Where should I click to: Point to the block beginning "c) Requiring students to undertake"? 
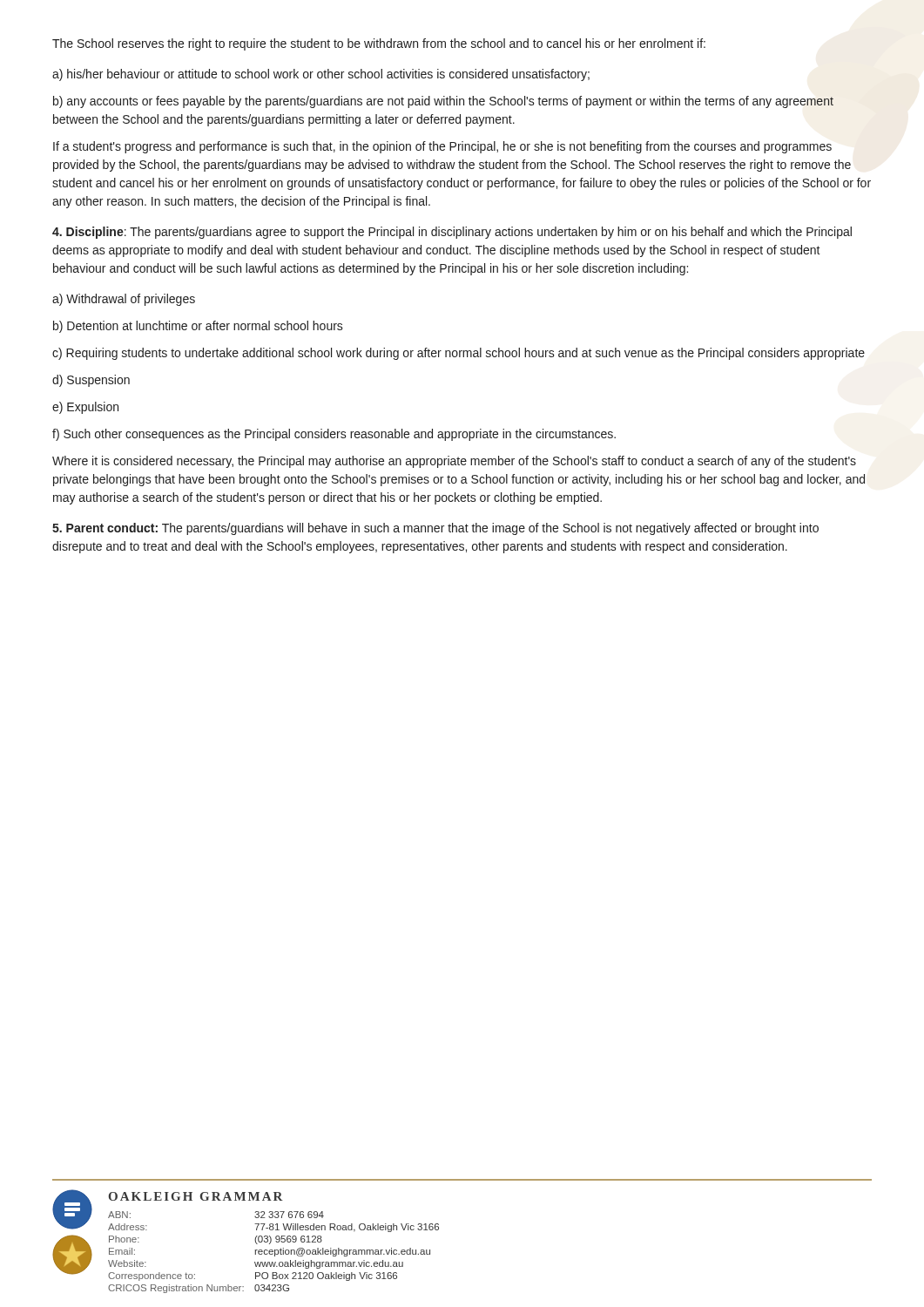point(459,353)
